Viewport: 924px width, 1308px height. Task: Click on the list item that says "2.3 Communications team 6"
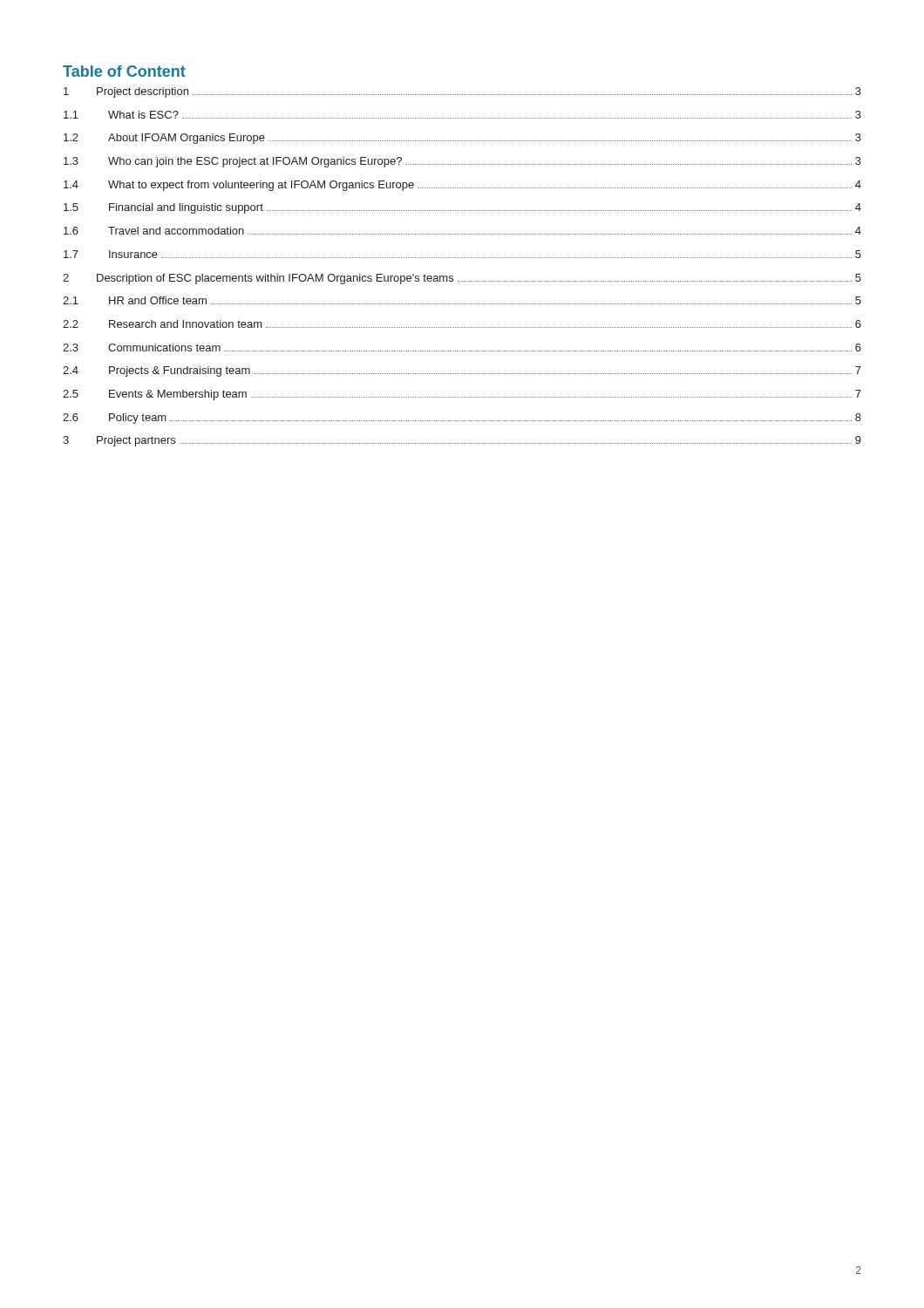462,348
